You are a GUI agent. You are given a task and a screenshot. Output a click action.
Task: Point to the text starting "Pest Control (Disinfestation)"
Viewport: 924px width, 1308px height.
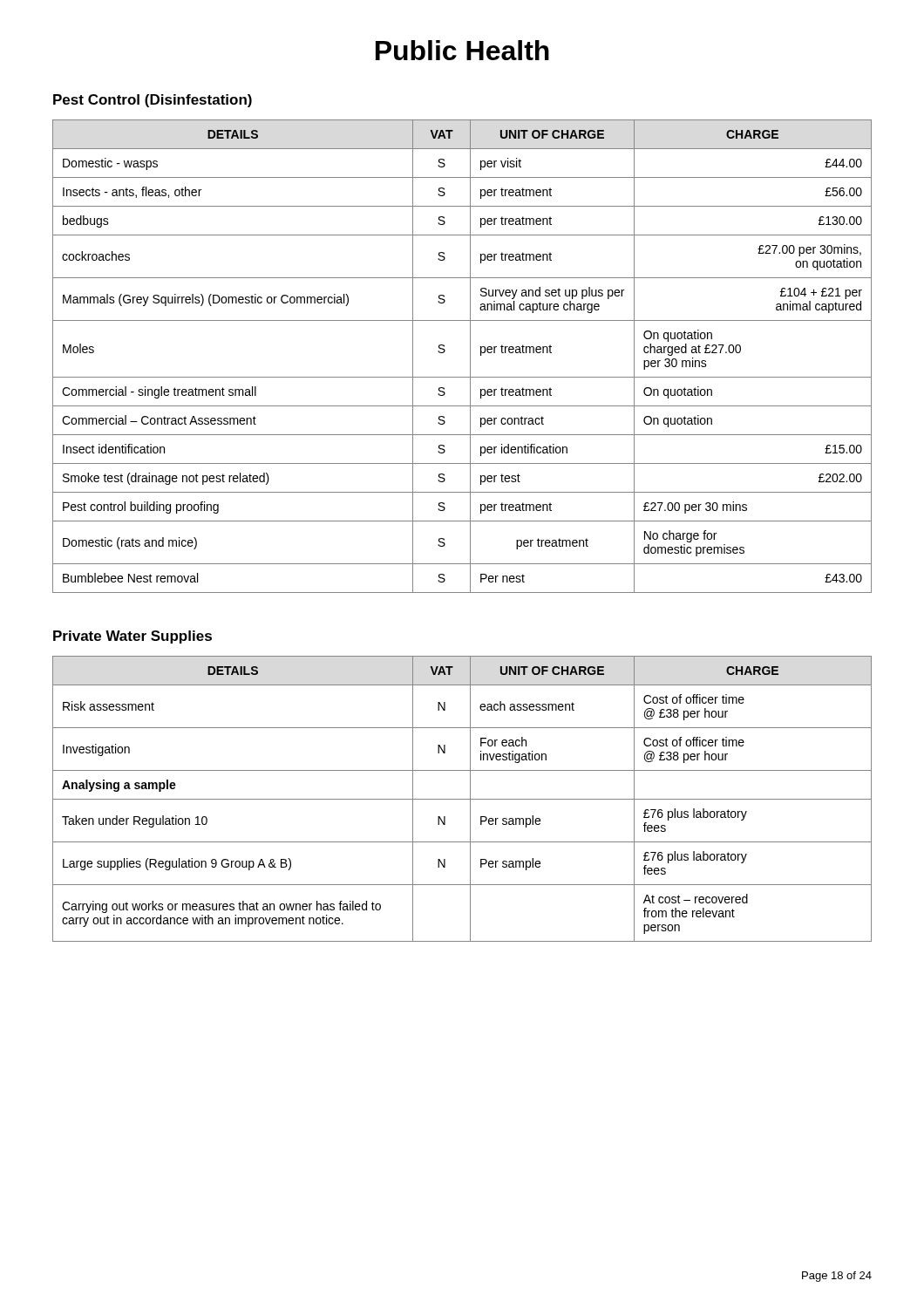[152, 100]
